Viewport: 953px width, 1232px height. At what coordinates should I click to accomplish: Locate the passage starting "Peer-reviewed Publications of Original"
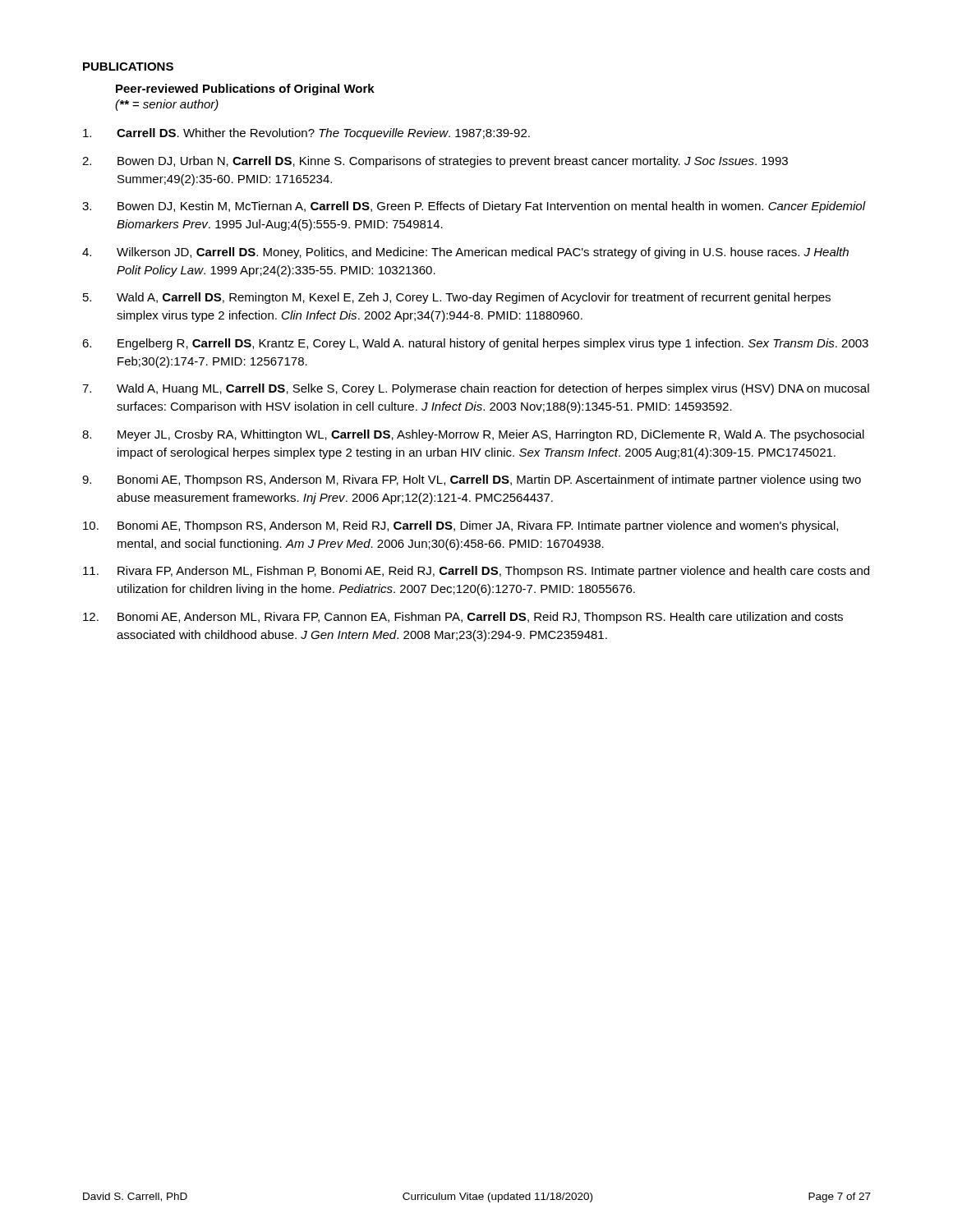(245, 88)
